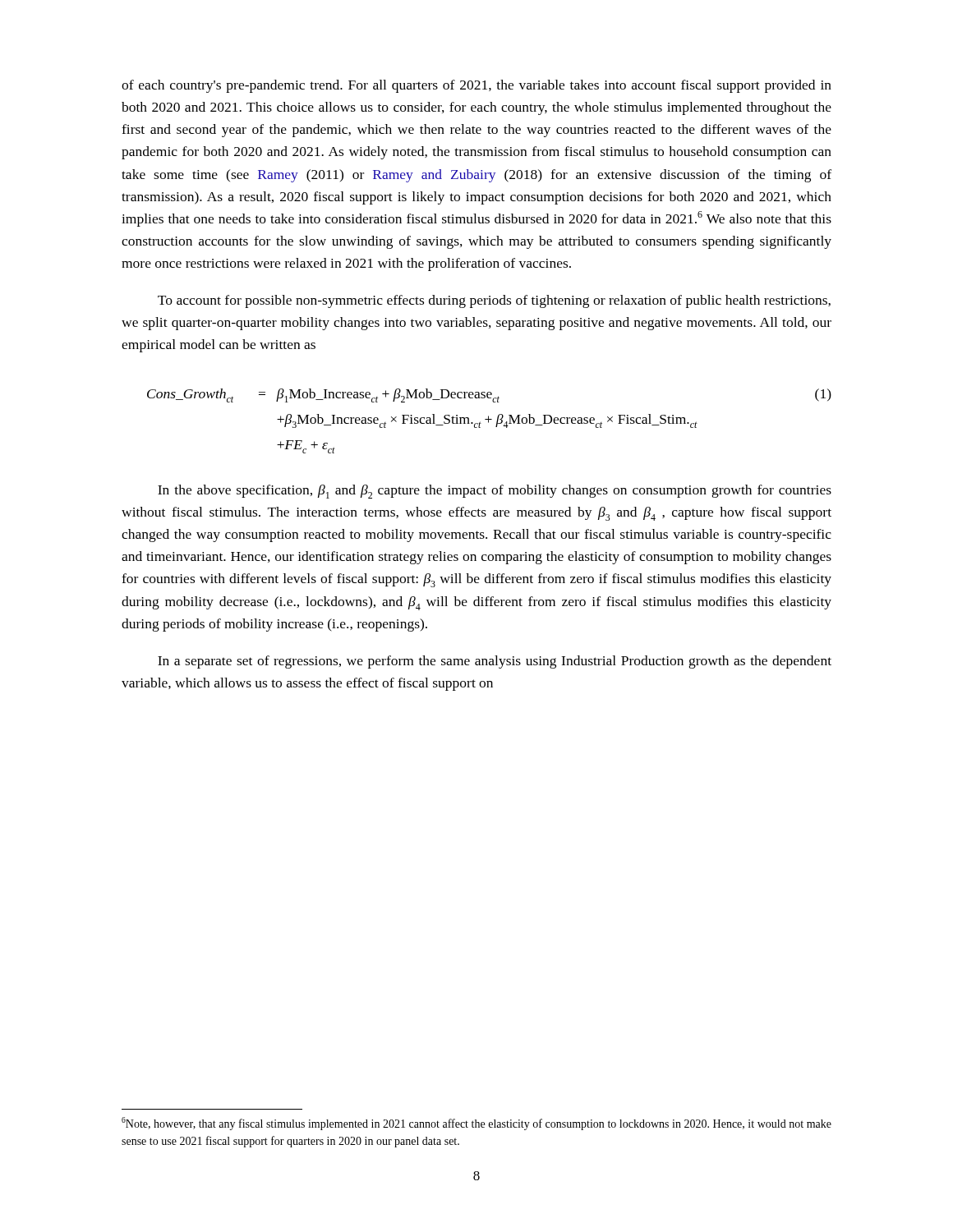Find the text block that reads "of each country's pre-pandemic trend."
953x1232 pixels.
(x=476, y=174)
